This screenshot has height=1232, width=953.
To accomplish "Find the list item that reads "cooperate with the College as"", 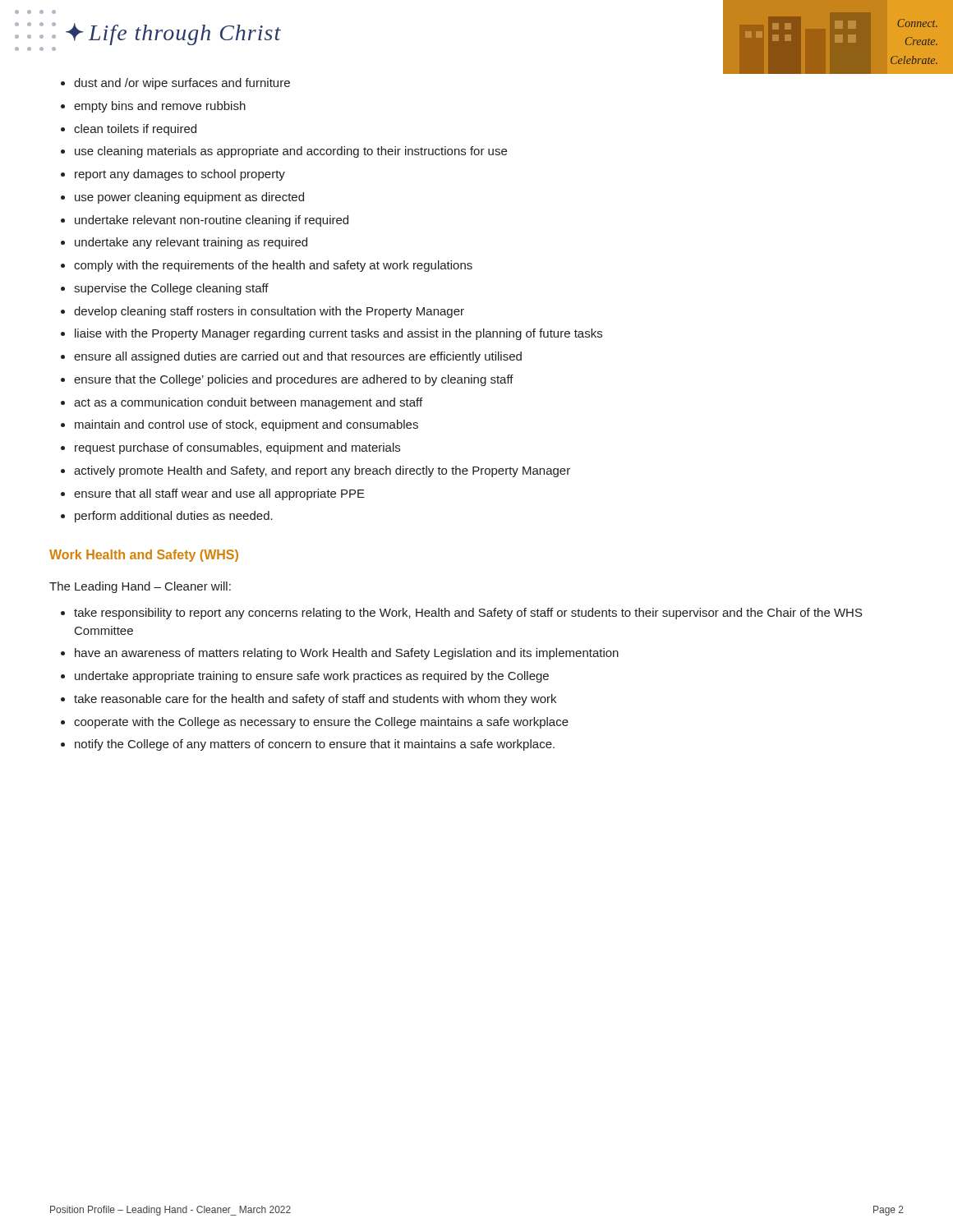I will click(476, 721).
